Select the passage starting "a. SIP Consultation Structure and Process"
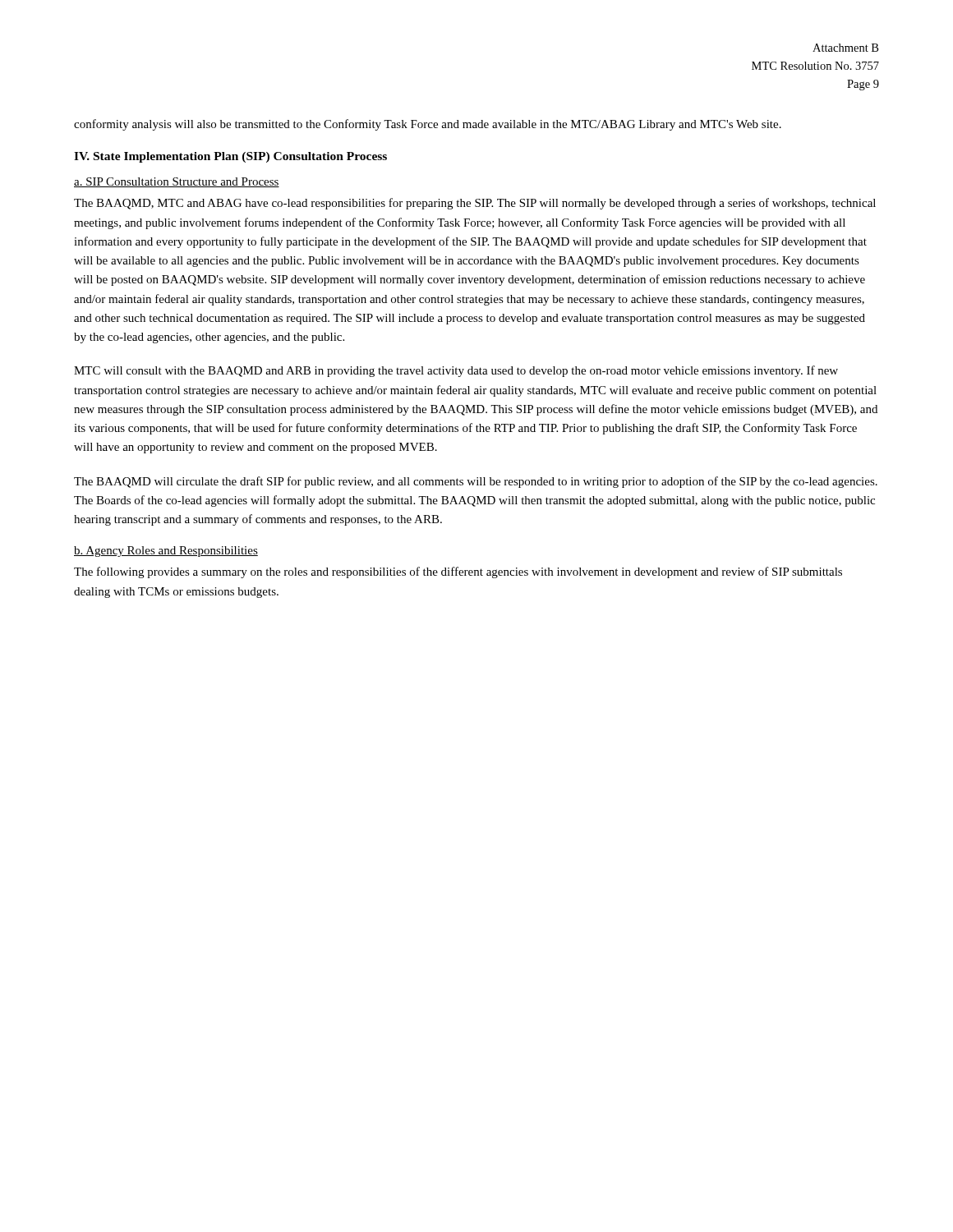Image resolution: width=953 pixels, height=1232 pixels. [x=176, y=182]
